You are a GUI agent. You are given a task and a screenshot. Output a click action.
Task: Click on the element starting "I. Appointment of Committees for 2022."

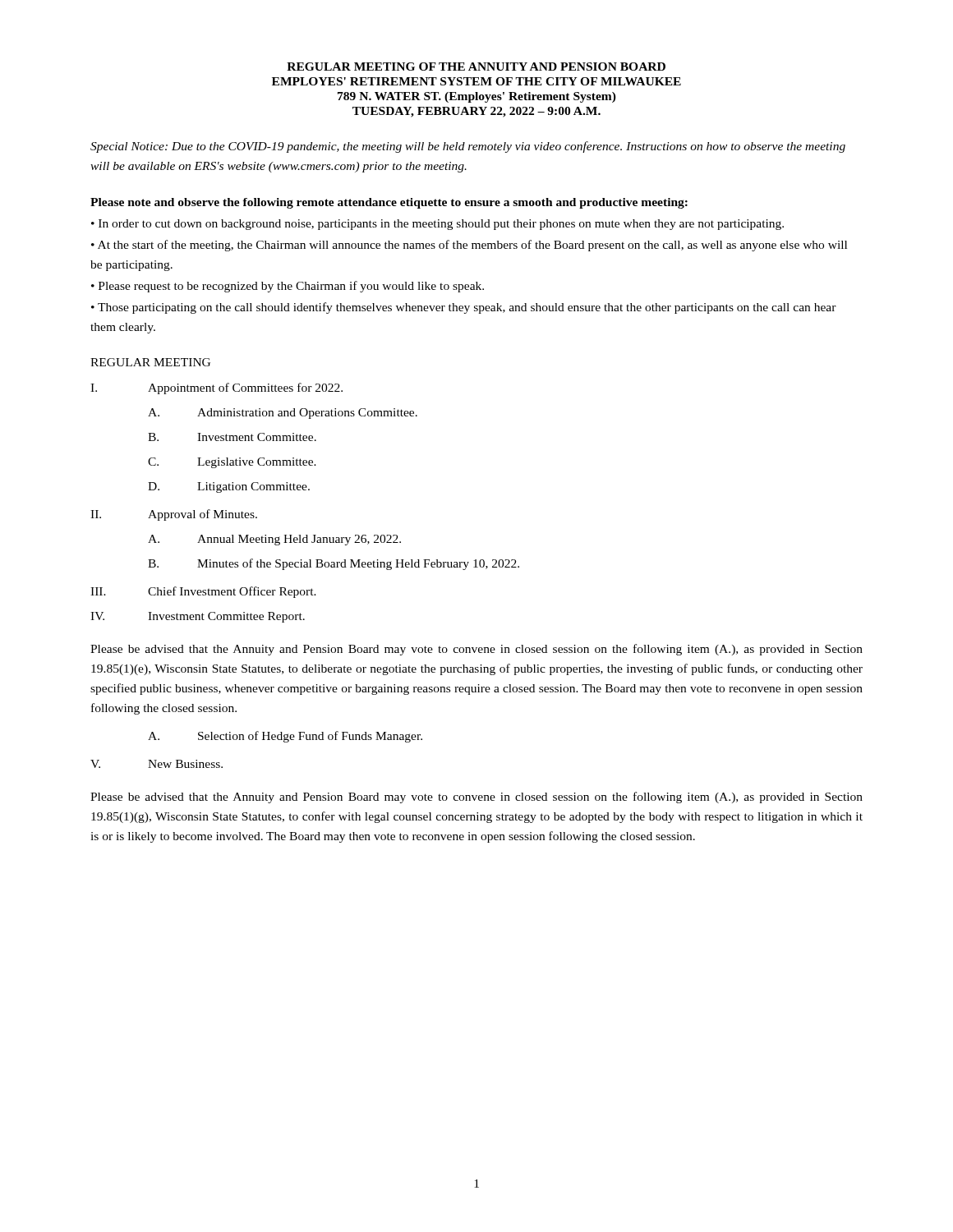pyautogui.click(x=217, y=388)
